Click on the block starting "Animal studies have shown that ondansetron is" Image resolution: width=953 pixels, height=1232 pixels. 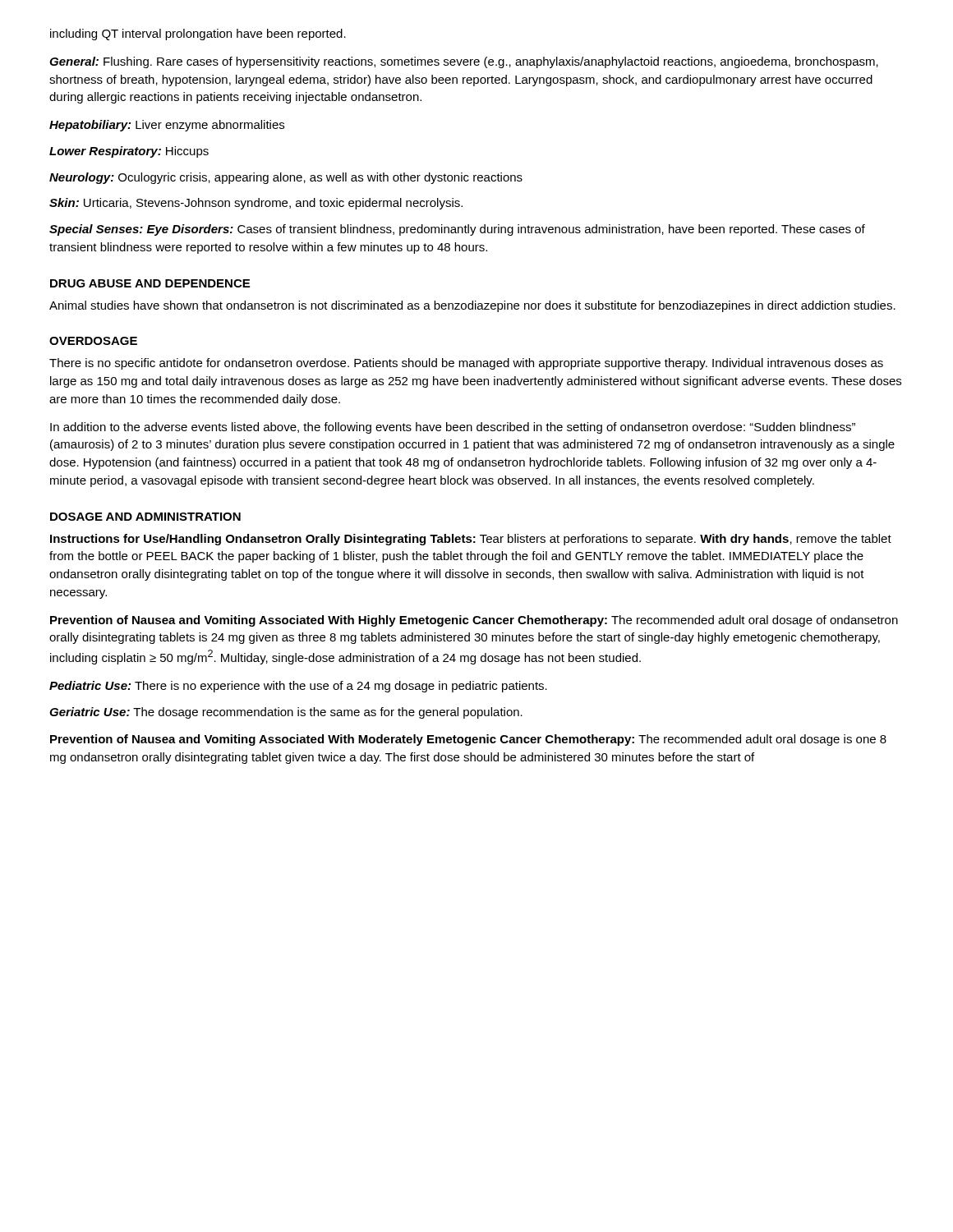coord(473,305)
